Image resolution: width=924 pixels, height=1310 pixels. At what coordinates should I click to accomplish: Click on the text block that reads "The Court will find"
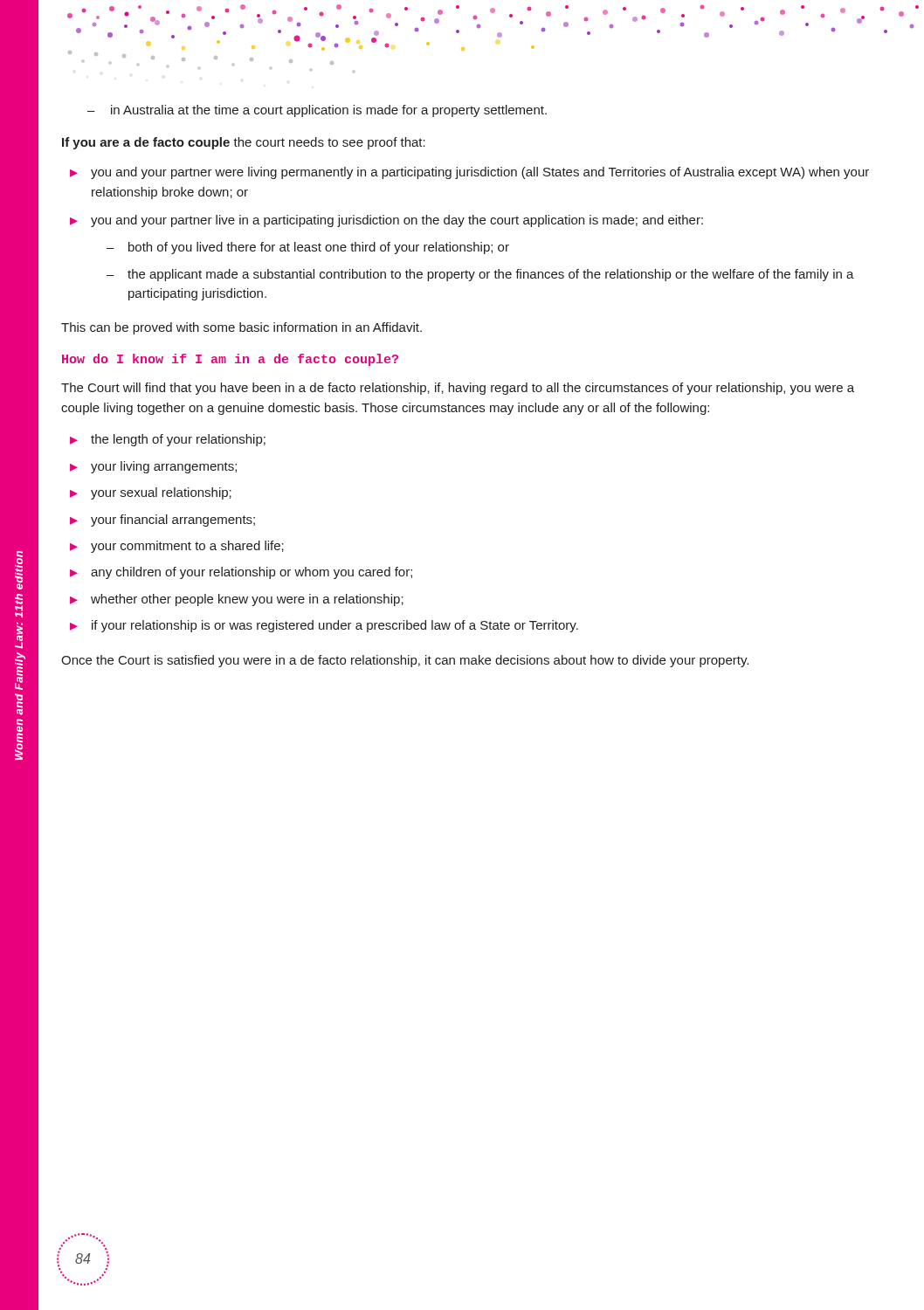tap(458, 398)
